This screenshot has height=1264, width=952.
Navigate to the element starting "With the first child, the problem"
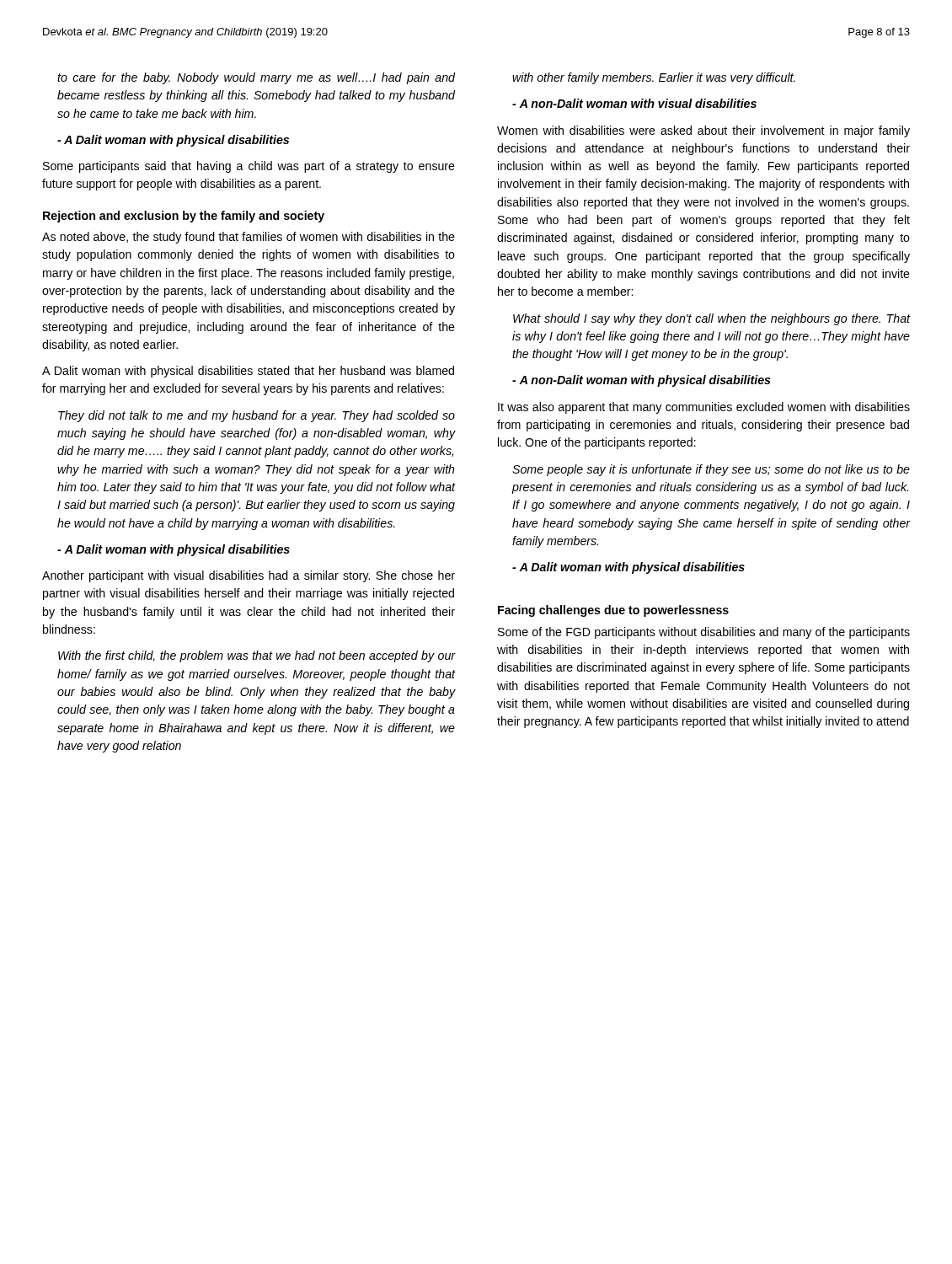pyautogui.click(x=256, y=701)
